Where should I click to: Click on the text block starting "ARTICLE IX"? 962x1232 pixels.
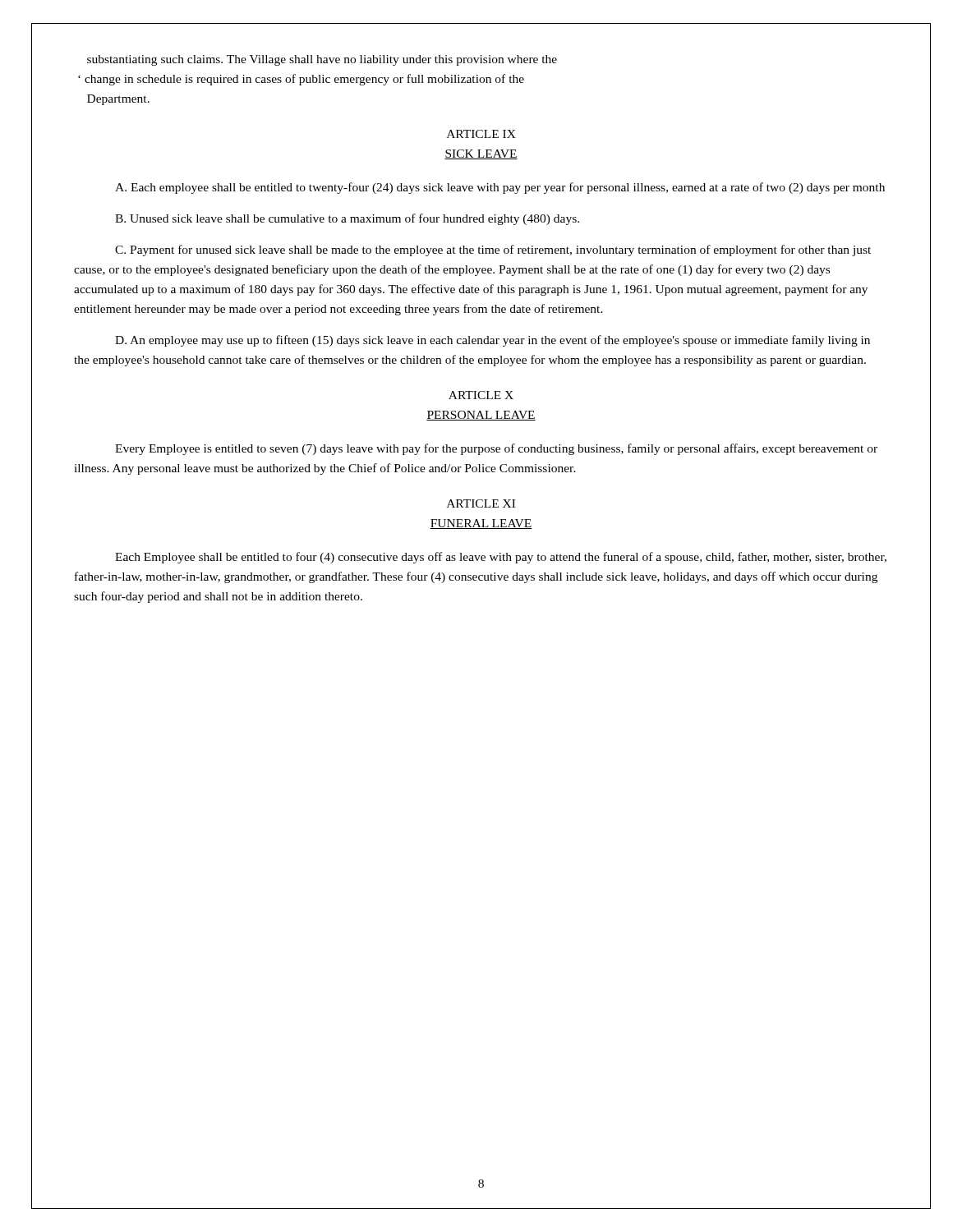point(481,133)
